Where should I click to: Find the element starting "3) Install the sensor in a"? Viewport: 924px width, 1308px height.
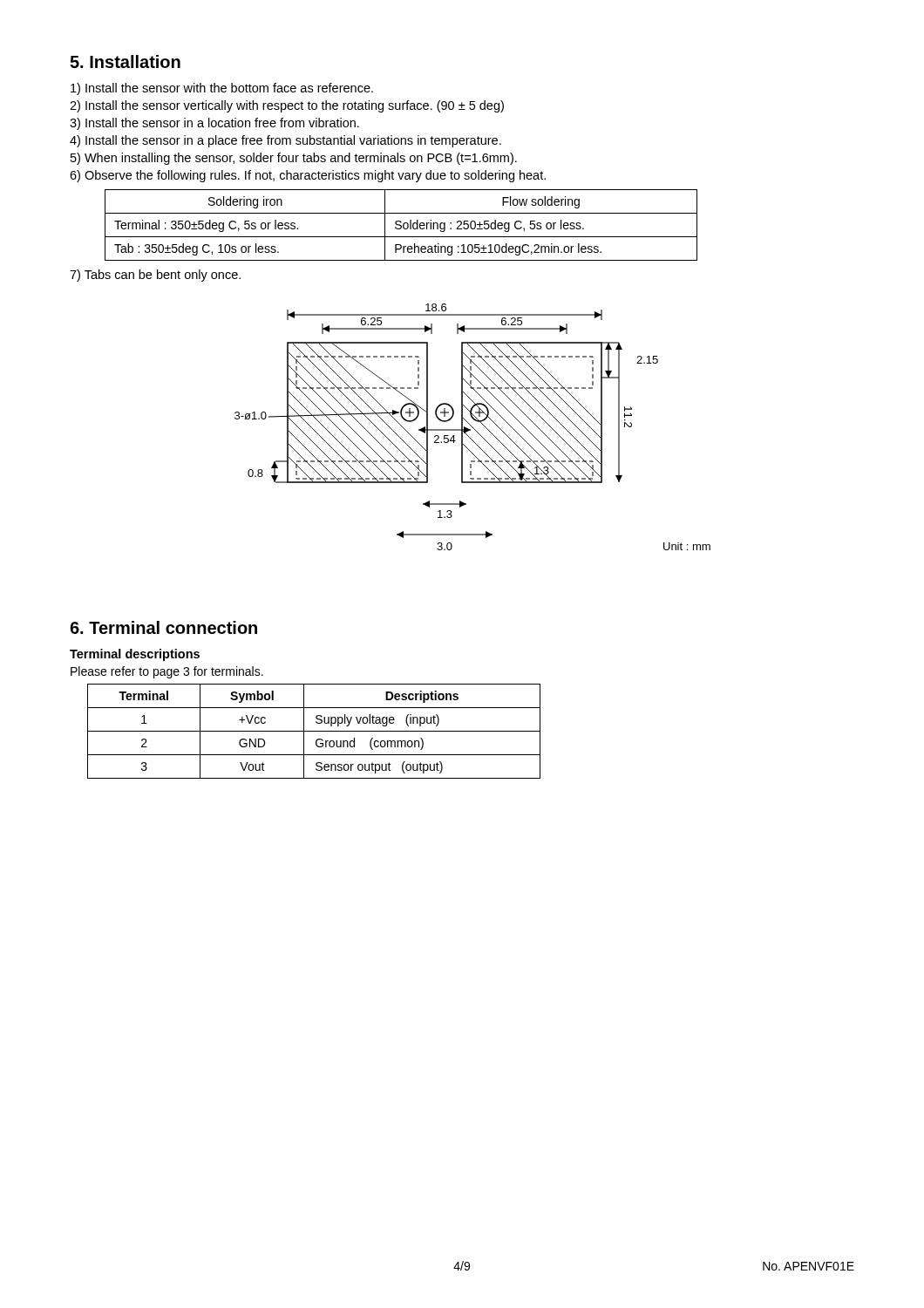215,123
